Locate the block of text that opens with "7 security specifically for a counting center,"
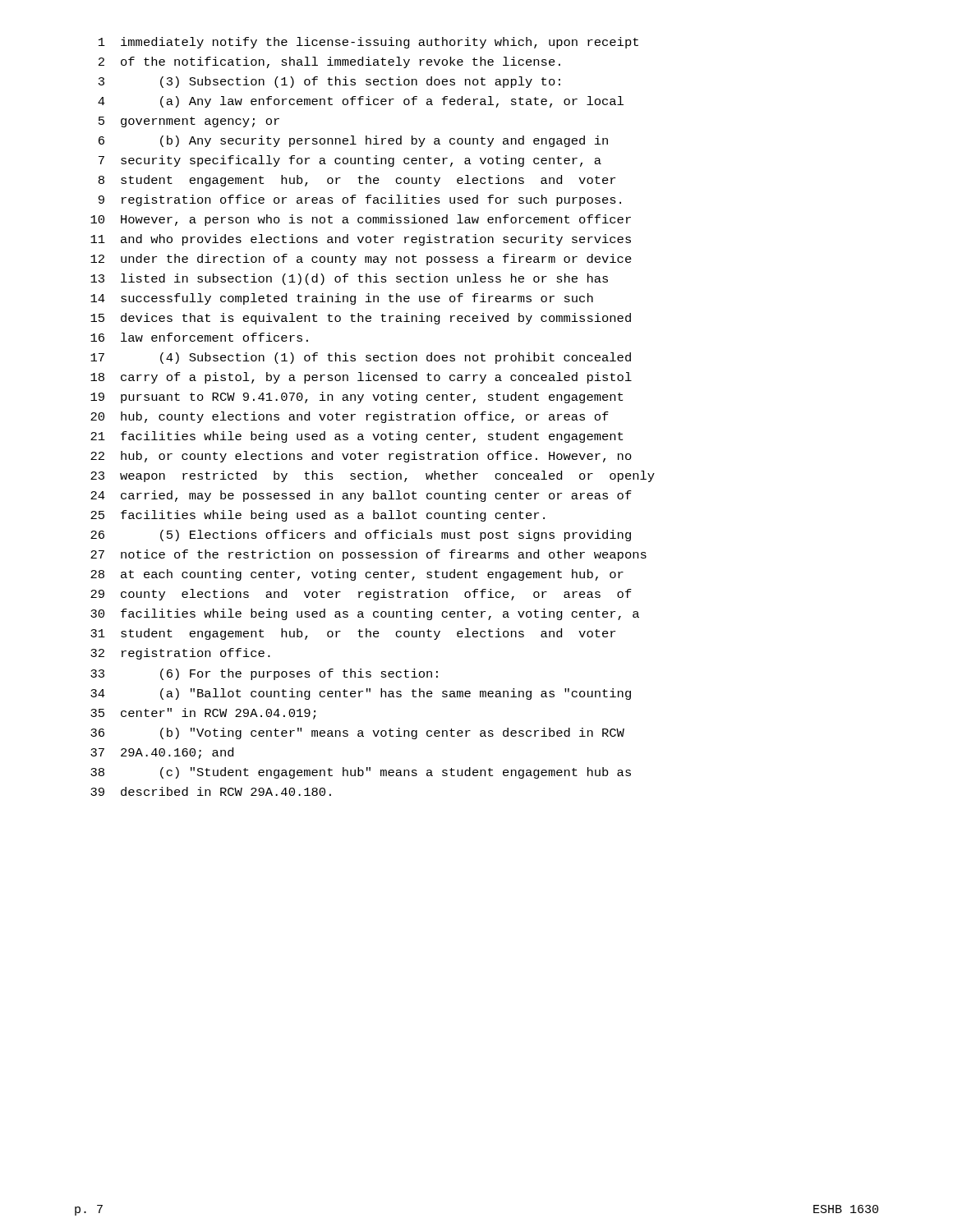This screenshot has height=1232, width=953. pos(476,161)
